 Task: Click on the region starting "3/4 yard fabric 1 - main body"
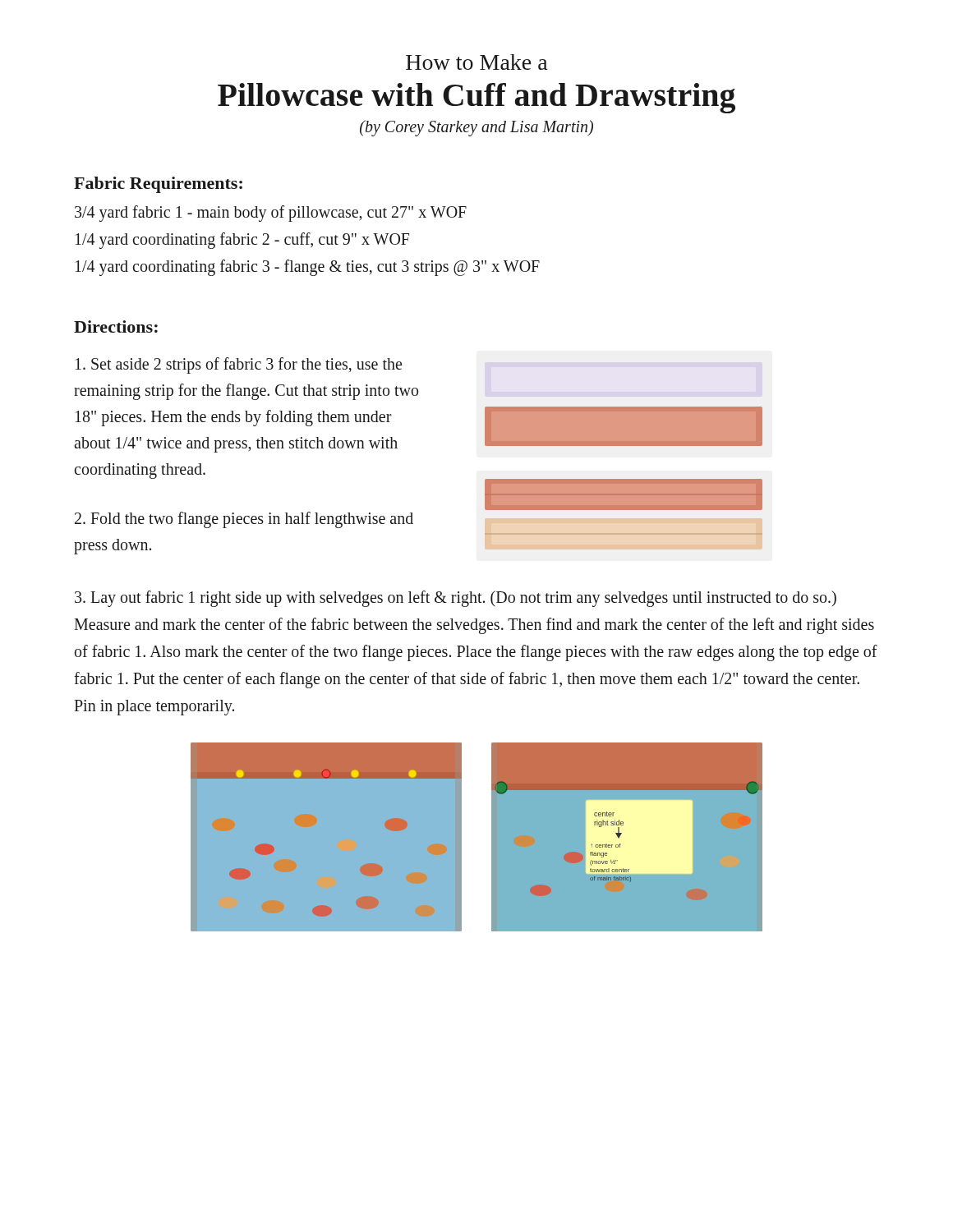coord(307,239)
